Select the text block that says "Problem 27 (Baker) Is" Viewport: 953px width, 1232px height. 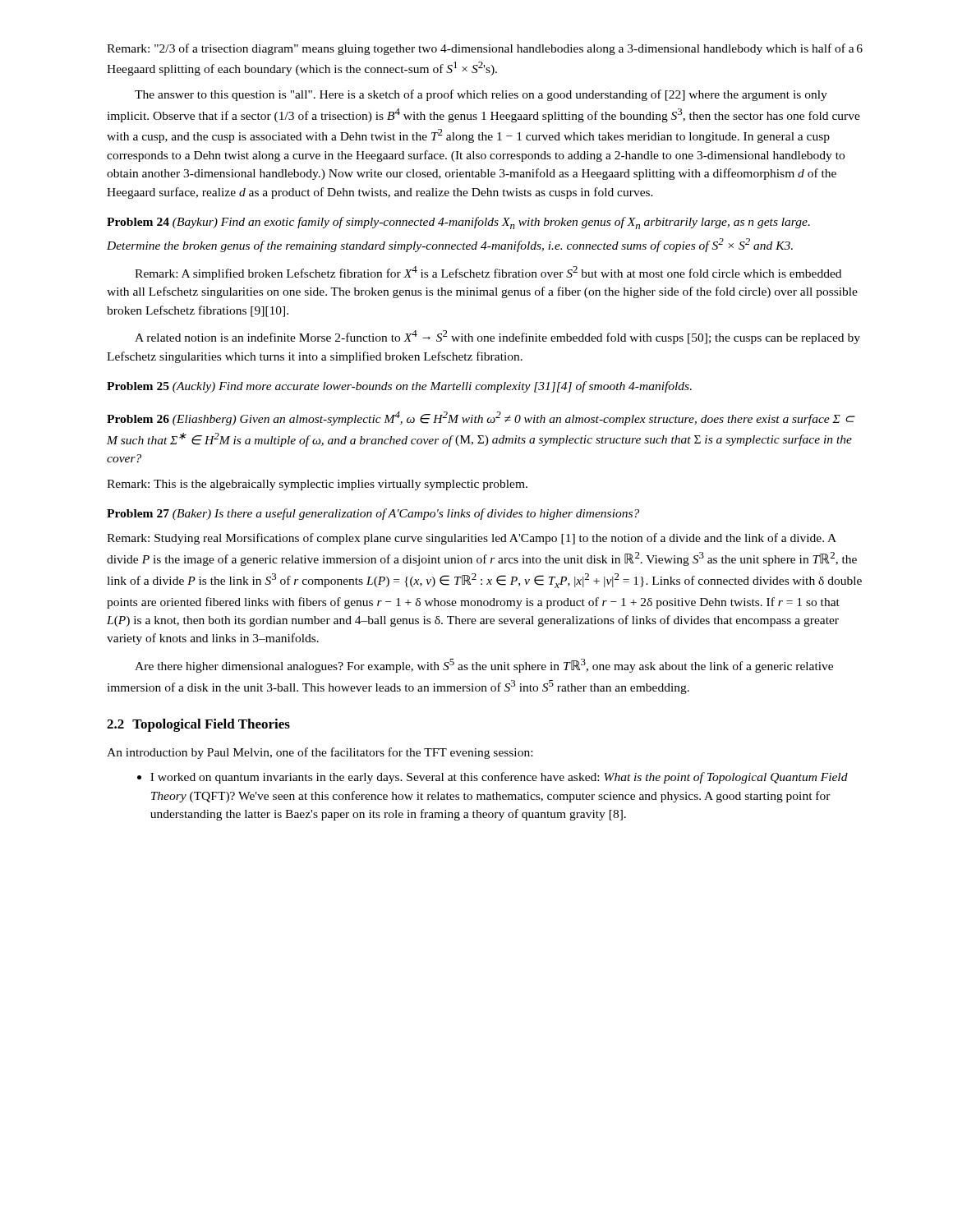tap(485, 513)
